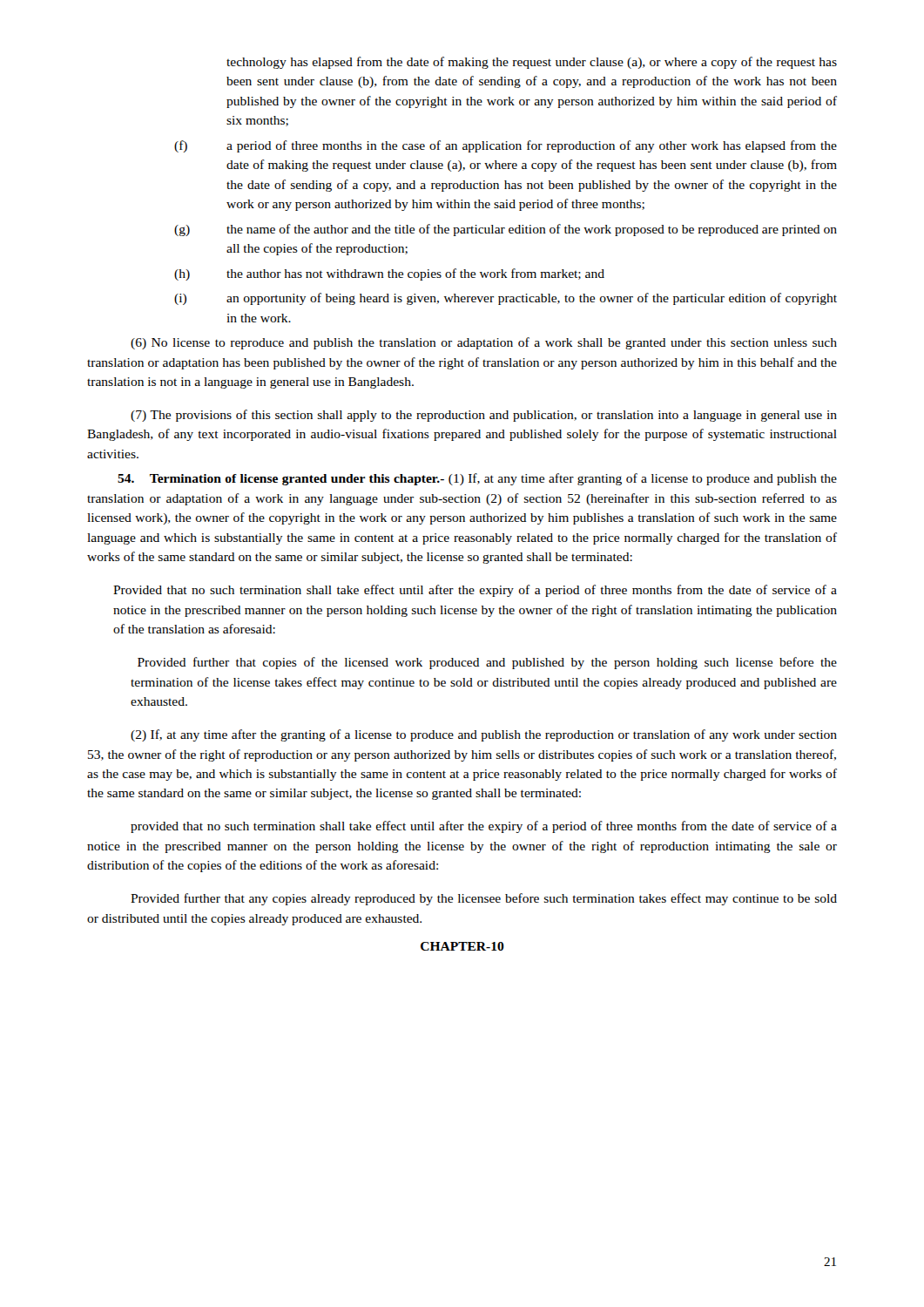The height and width of the screenshot is (1307, 924).
Task: Navigate to the passage starting "(7) The provisions of this"
Action: [462, 435]
